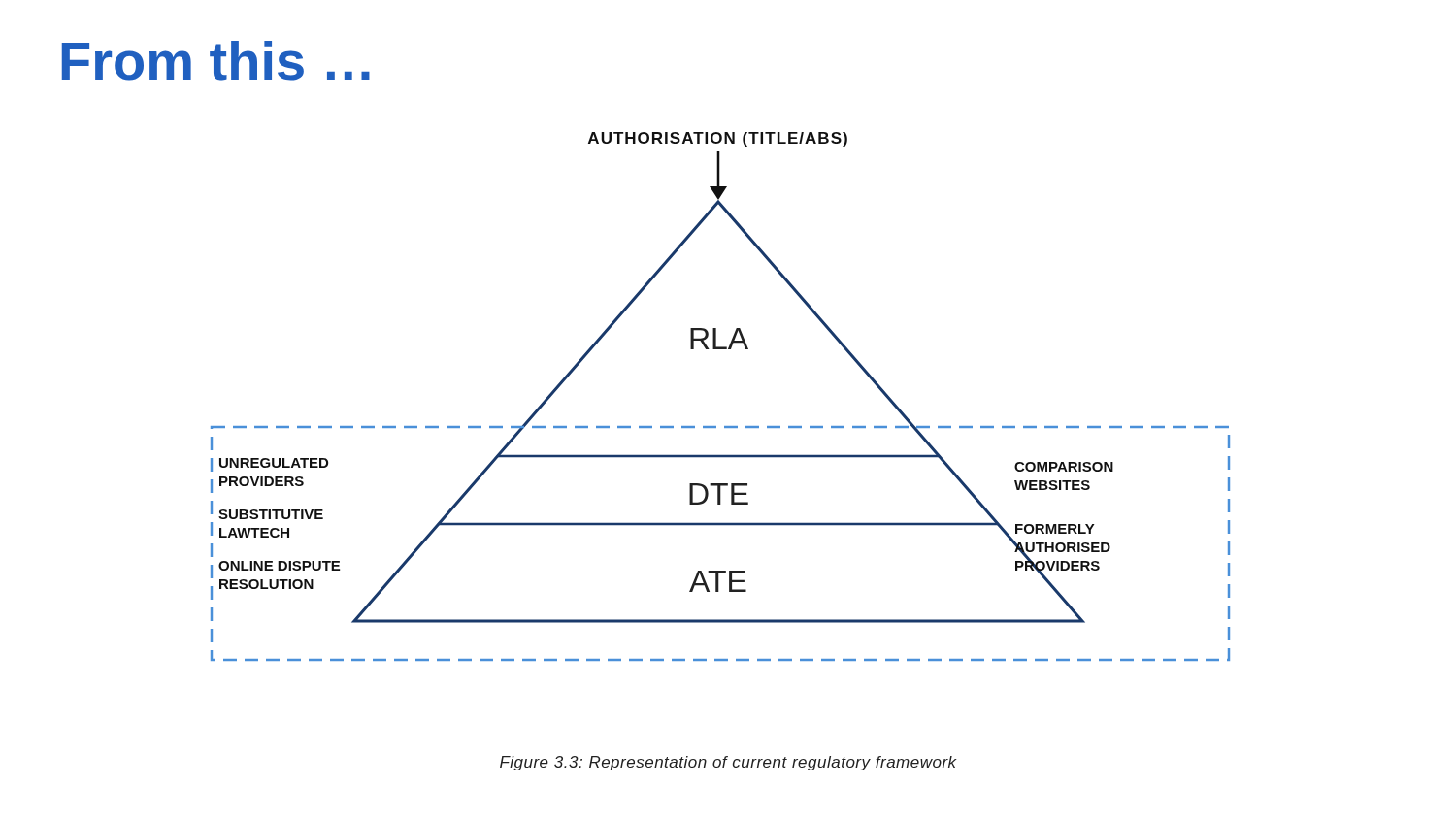Click on the caption that says "Figure 3.3: Representation of current"
This screenshot has width=1456, height=819.
tap(728, 762)
